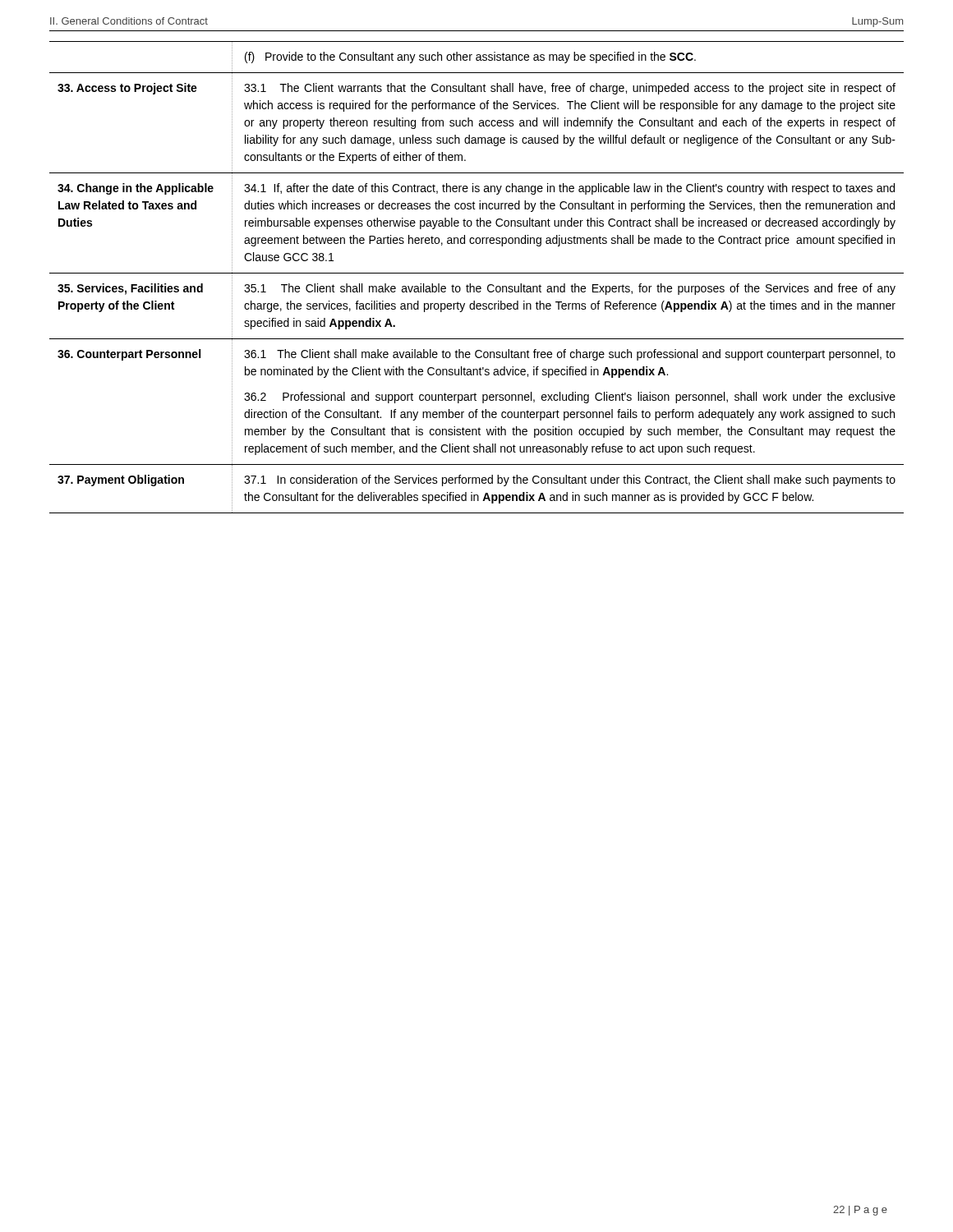Find the text block with the text "1 If, after the date"
Viewport: 953px width, 1232px height.
click(570, 223)
